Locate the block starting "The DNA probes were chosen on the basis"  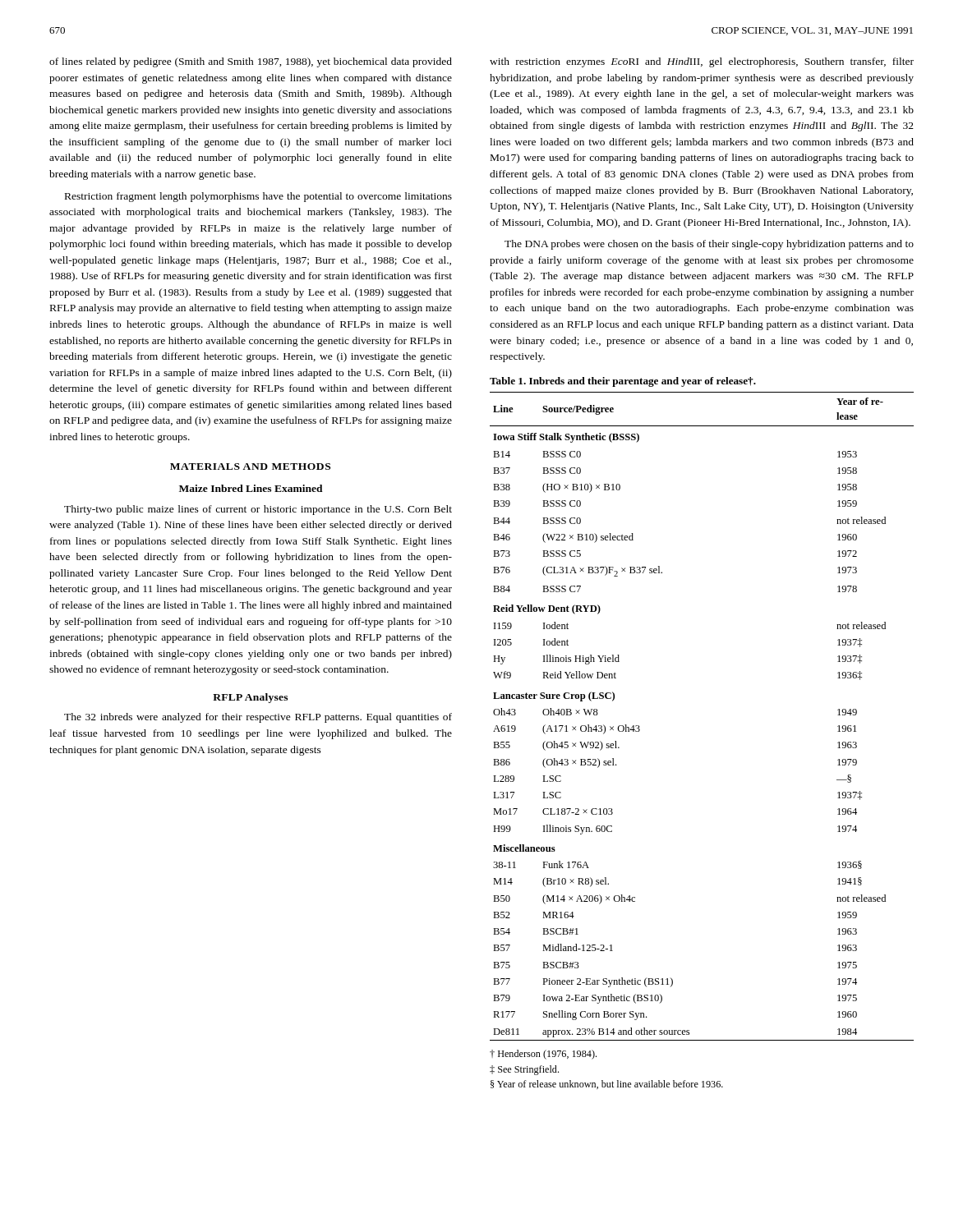702,300
